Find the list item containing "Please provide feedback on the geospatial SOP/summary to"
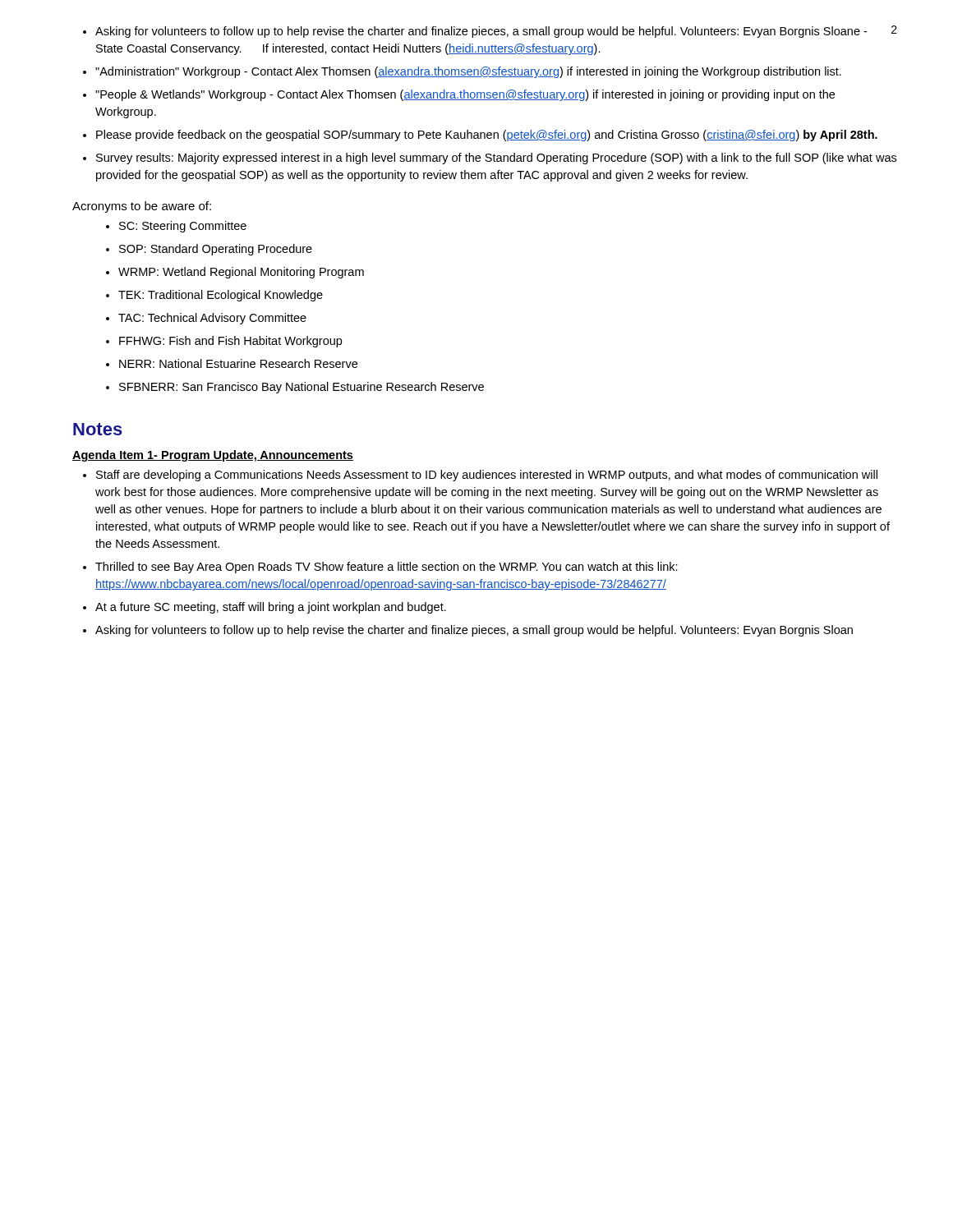Screen dimensions: 1232x953 coord(487,135)
